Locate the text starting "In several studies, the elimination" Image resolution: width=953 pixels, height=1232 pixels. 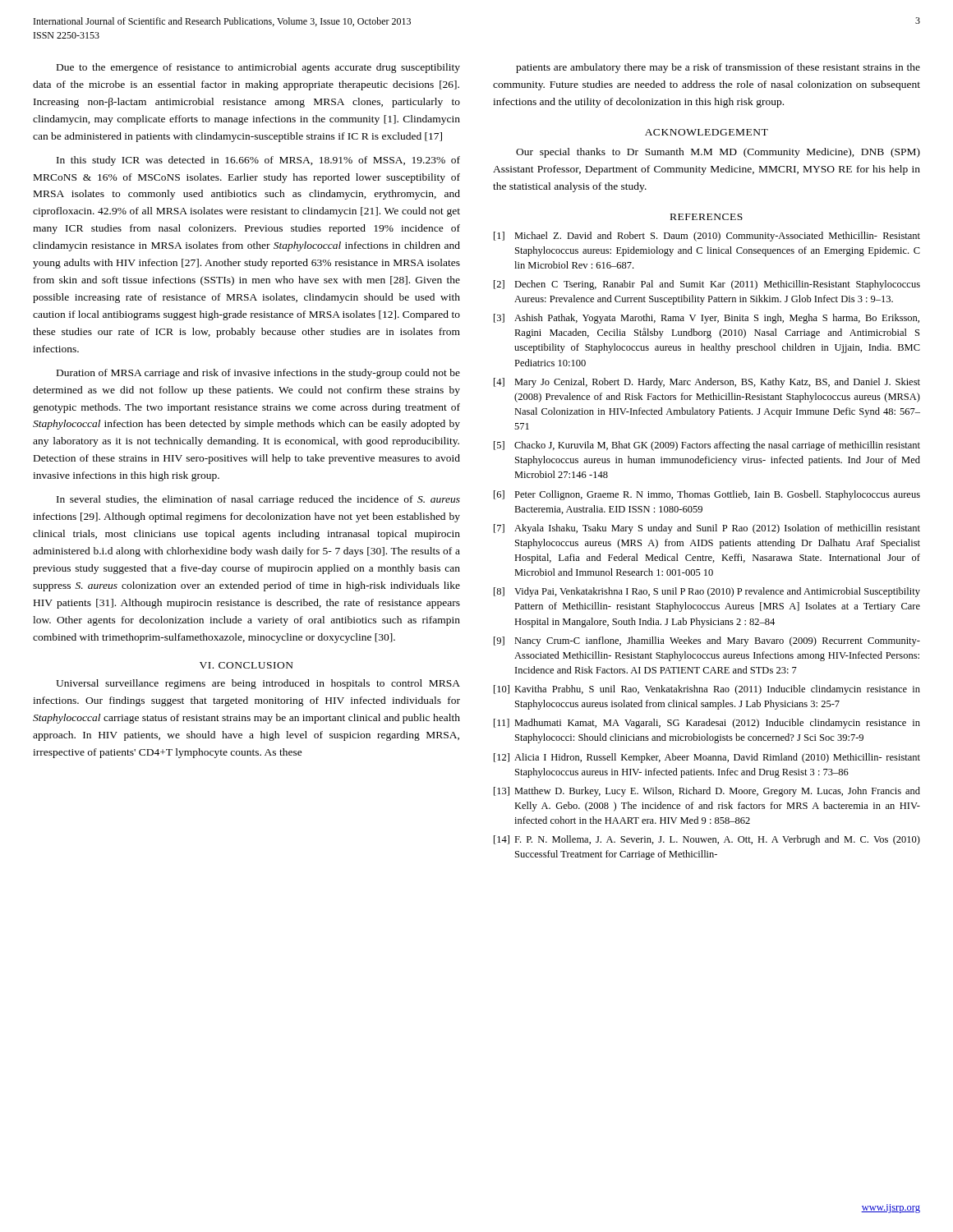click(246, 569)
